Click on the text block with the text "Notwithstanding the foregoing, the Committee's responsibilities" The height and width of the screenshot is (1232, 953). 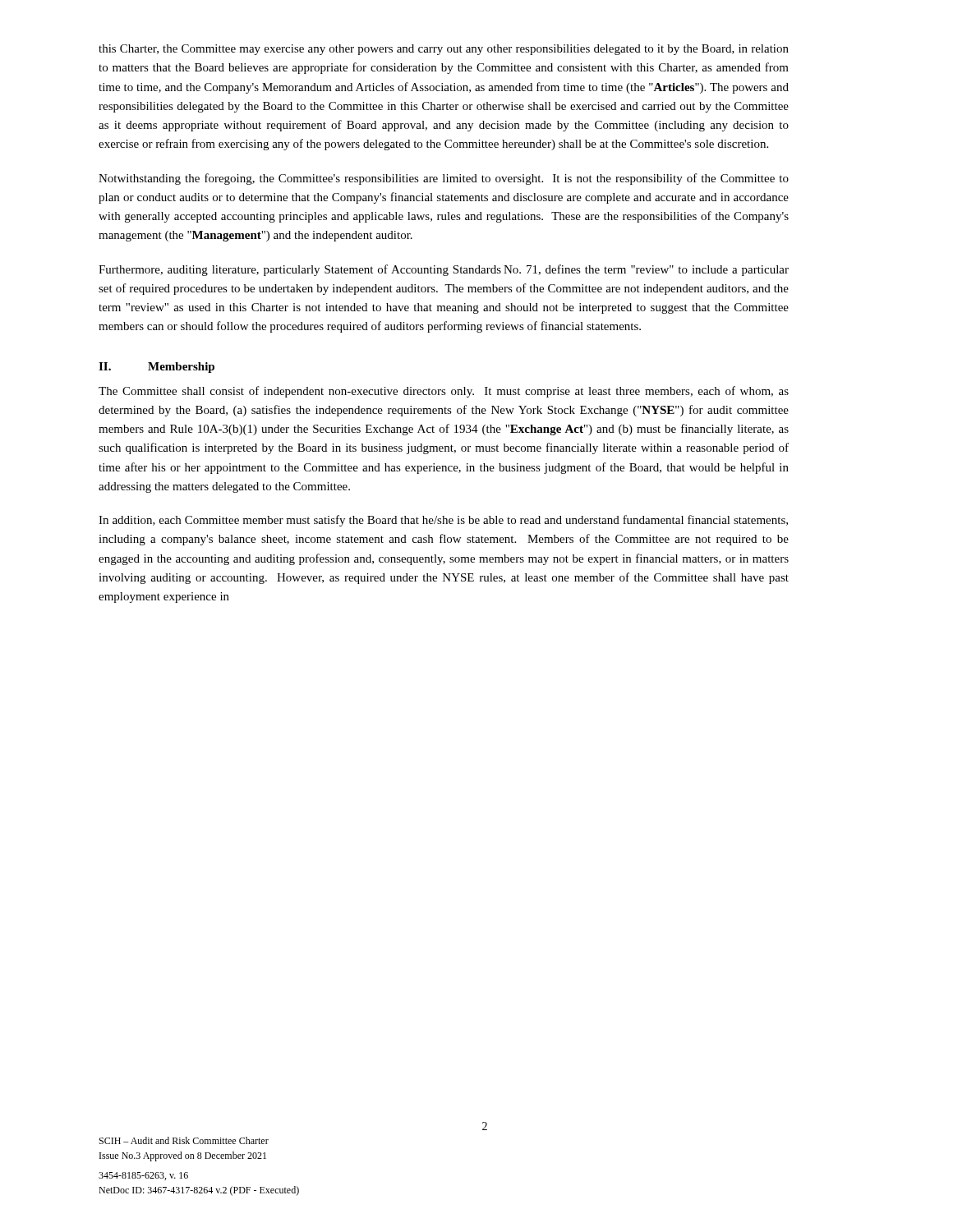pos(444,206)
